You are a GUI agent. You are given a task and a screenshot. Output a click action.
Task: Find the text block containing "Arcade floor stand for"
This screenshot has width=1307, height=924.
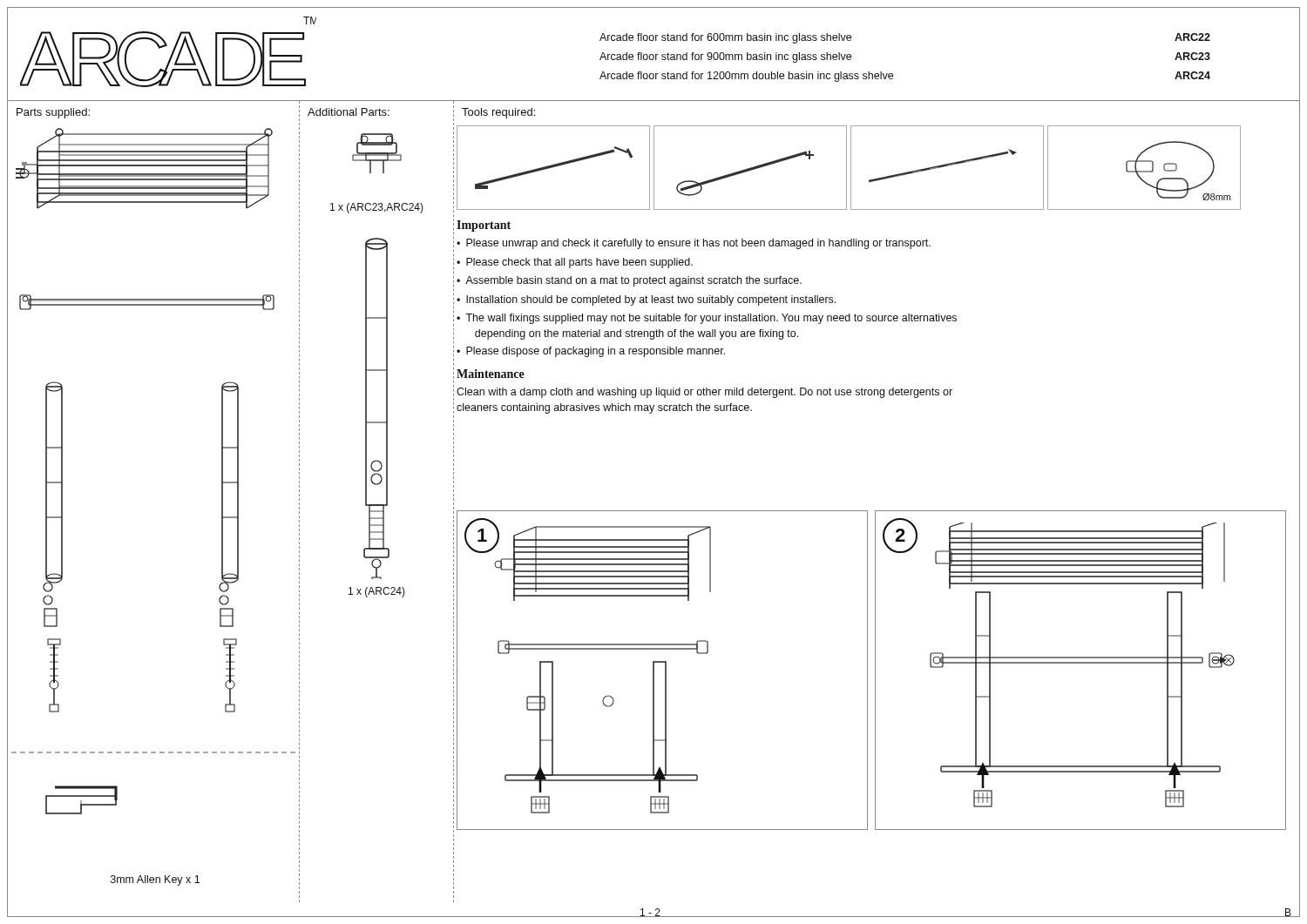(x=747, y=57)
